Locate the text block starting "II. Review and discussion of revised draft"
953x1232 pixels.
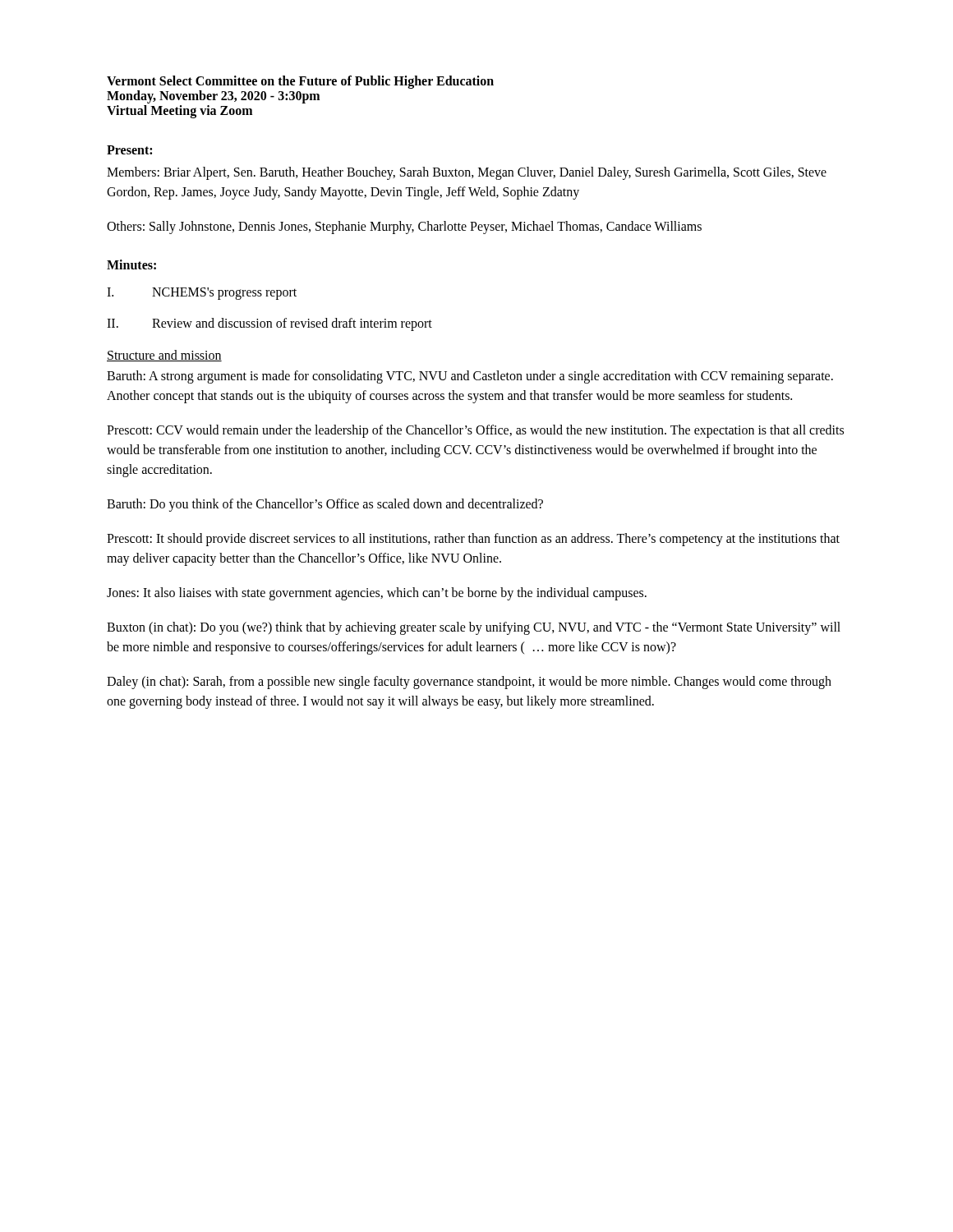(x=269, y=324)
